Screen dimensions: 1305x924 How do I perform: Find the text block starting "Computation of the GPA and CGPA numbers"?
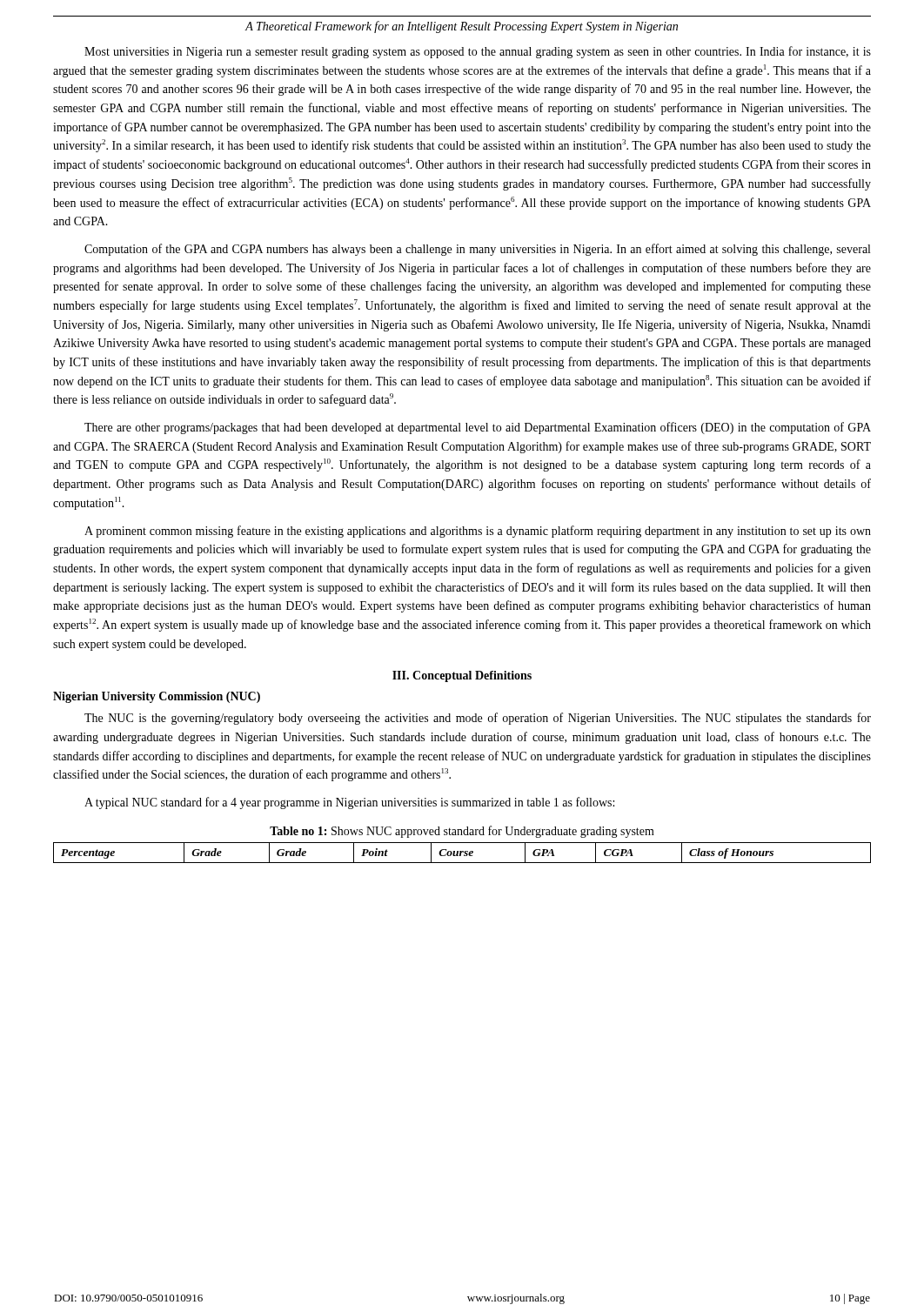[x=462, y=325]
